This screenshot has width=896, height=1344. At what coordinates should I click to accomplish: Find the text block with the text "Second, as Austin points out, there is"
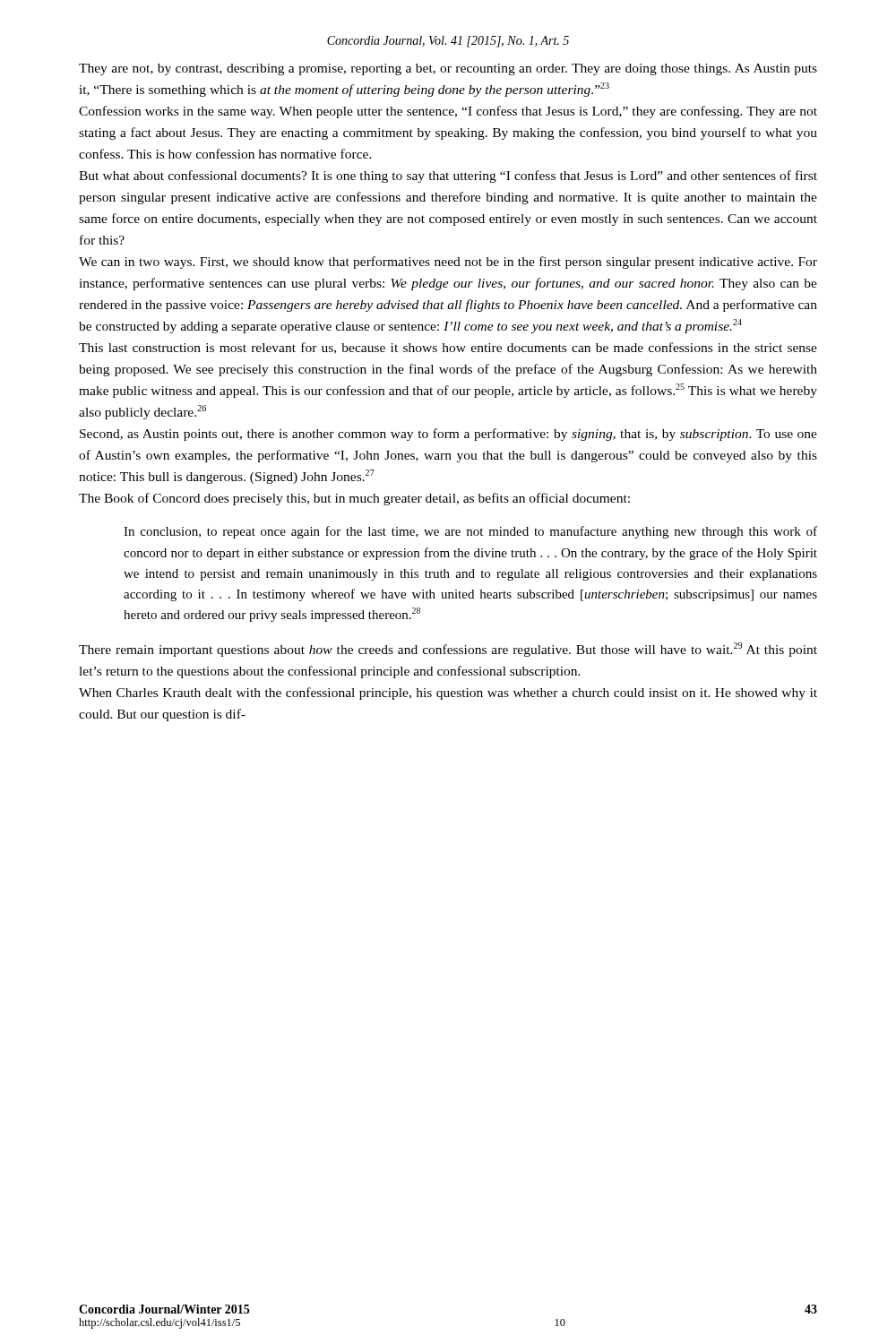[448, 455]
